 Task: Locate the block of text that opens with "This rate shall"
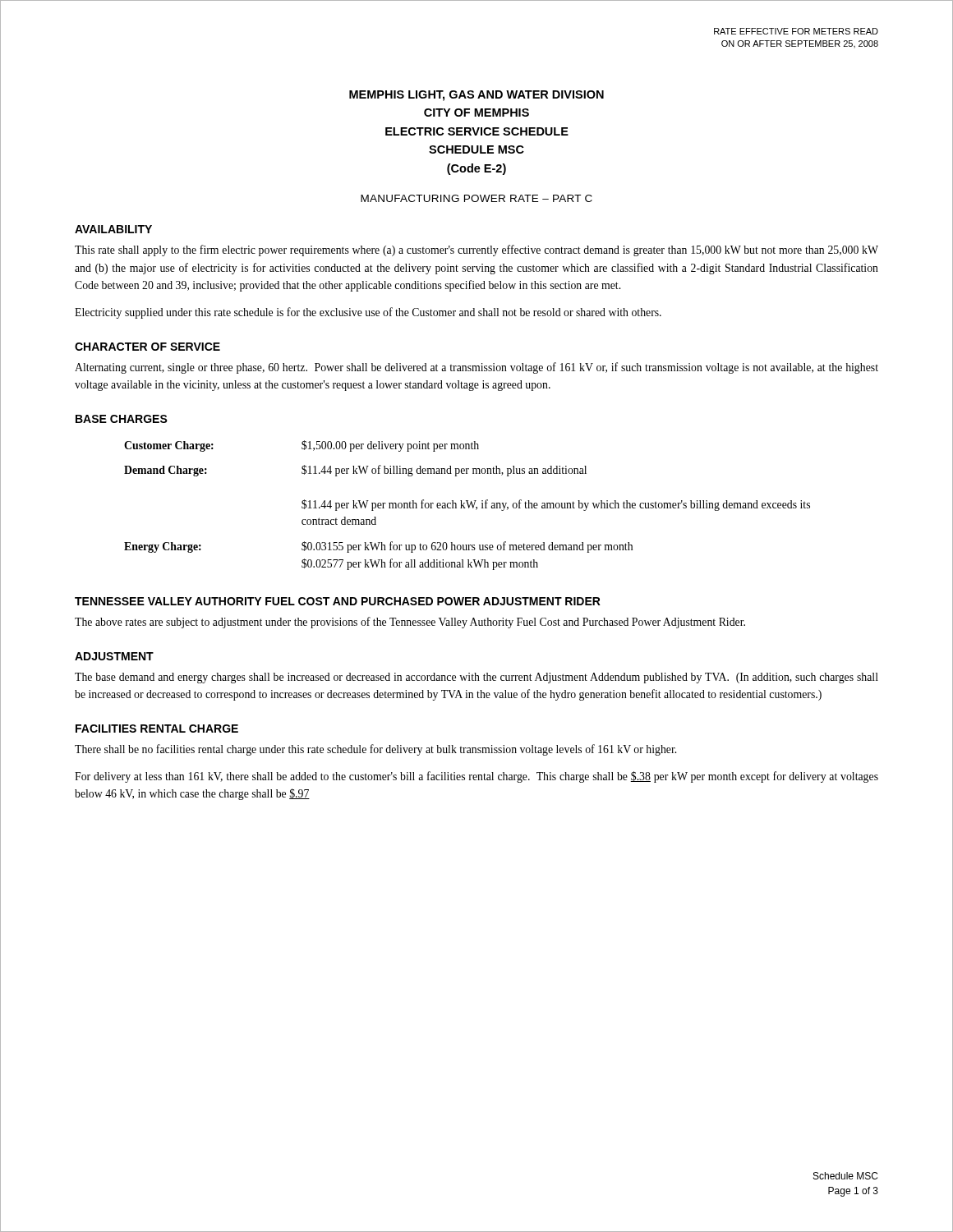(476, 268)
